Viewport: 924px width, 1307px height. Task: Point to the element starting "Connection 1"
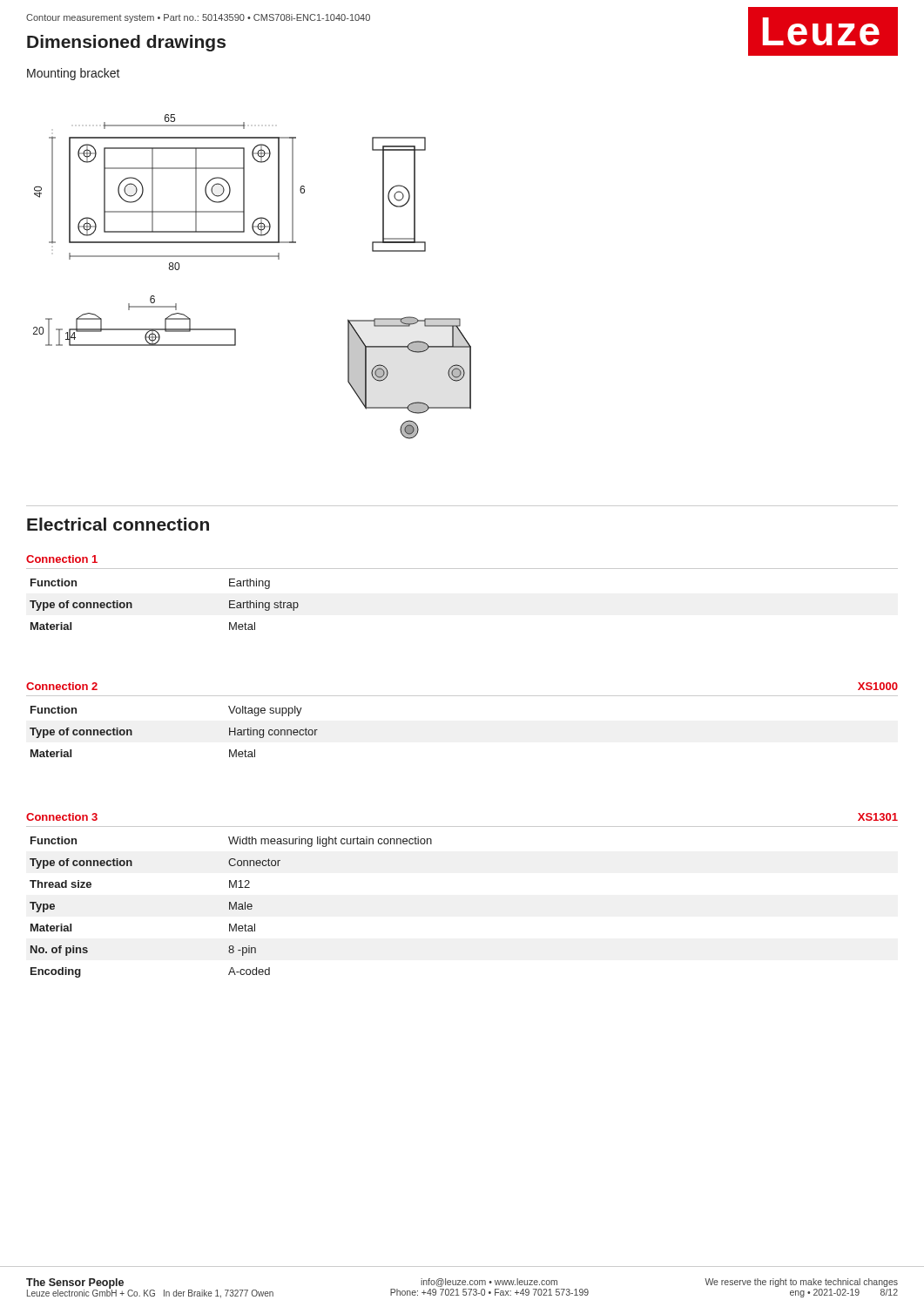click(462, 561)
